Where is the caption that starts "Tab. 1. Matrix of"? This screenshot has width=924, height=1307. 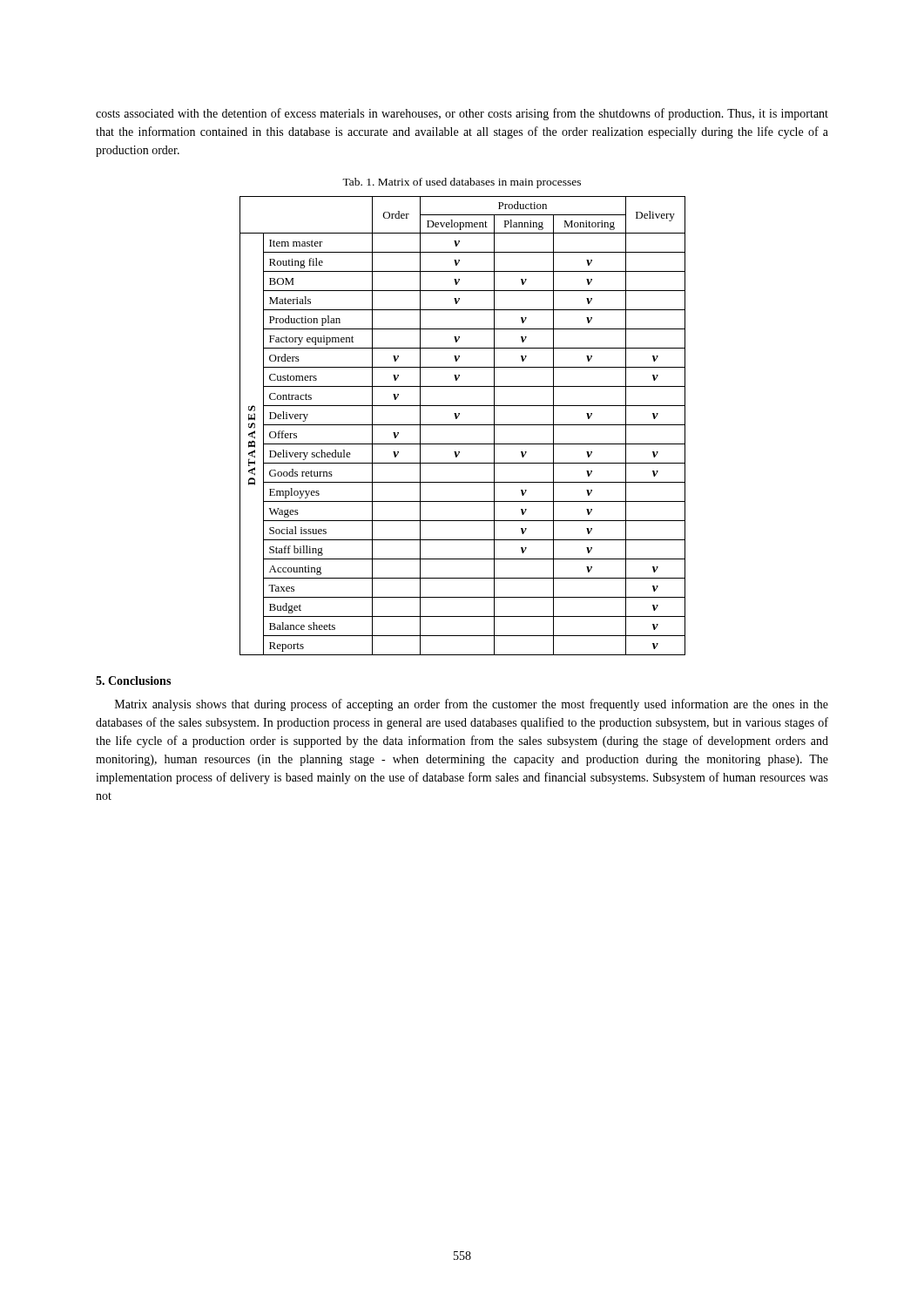pyautogui.click(x=462, y=182)
